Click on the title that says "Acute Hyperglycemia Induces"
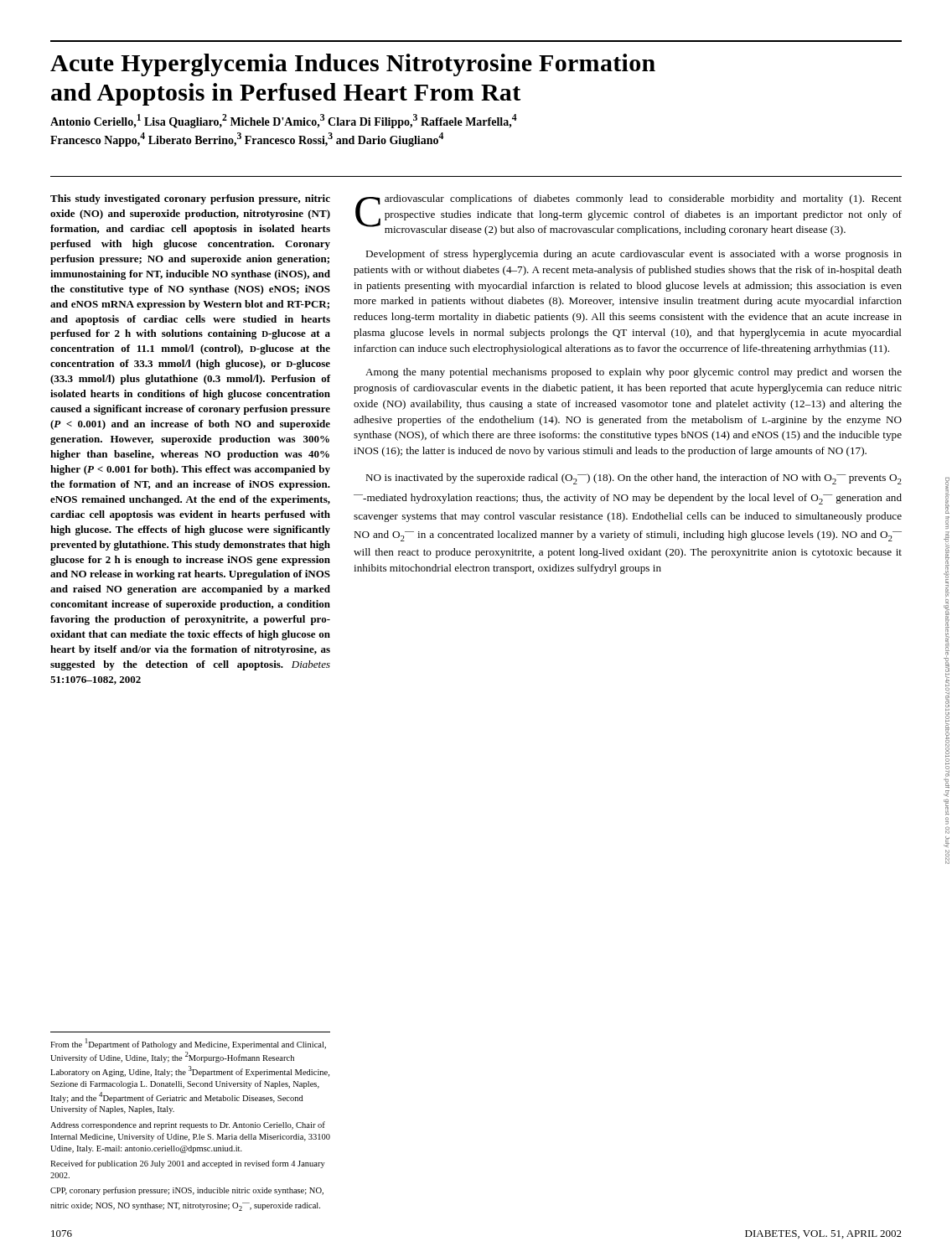 pos(476,78)
